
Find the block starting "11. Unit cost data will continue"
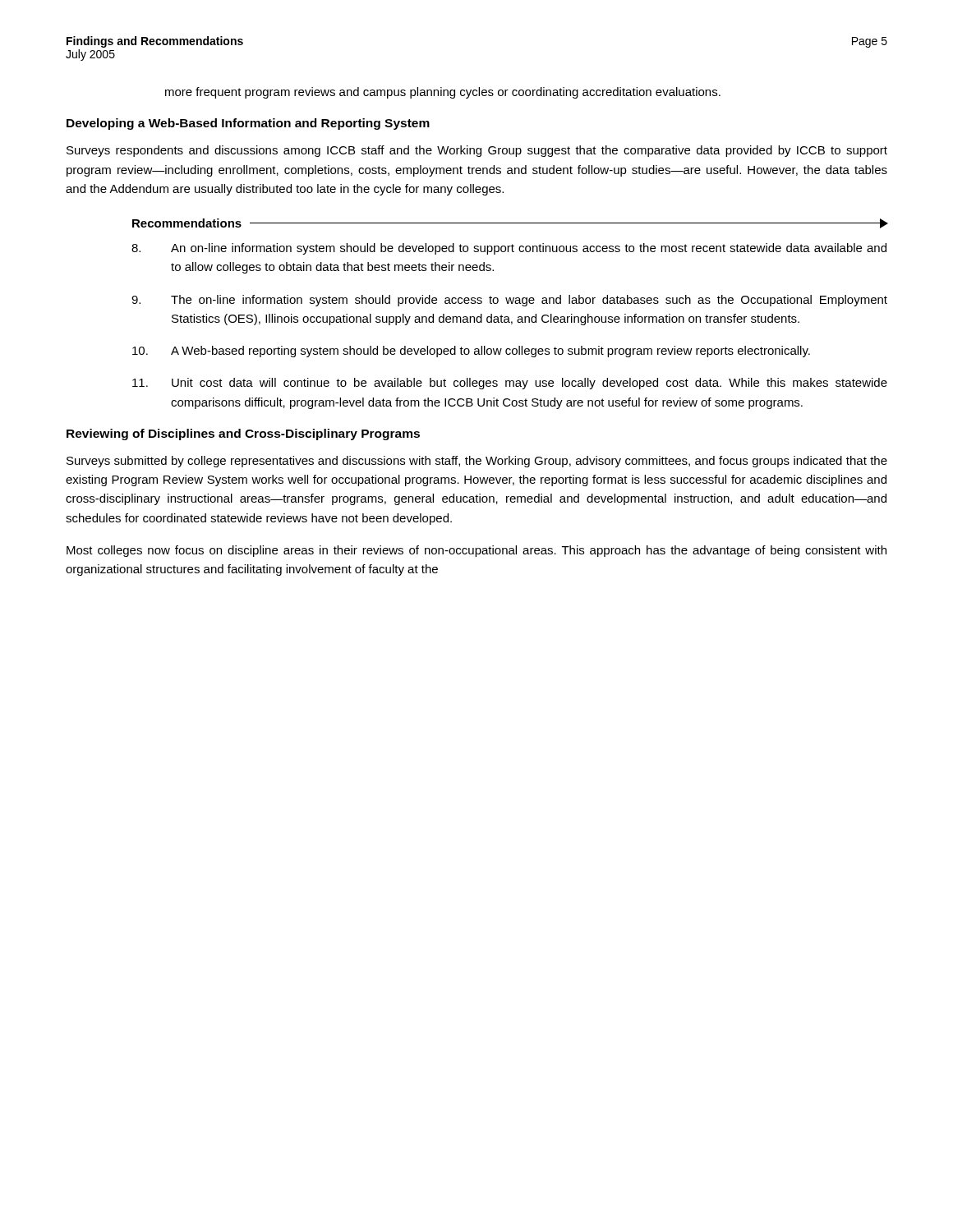(509, 392)
